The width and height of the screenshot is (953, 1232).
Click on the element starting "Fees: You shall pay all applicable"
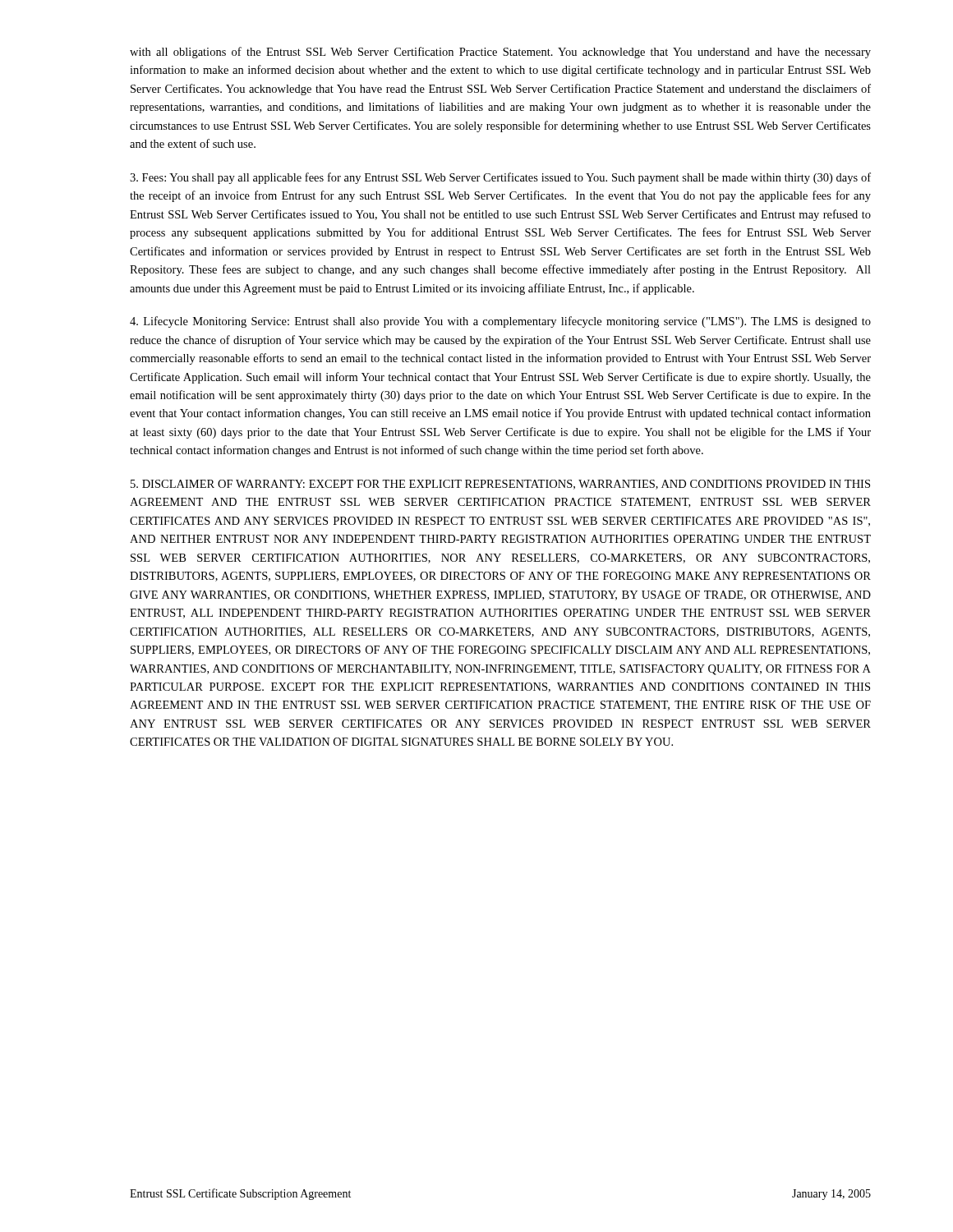500,233
